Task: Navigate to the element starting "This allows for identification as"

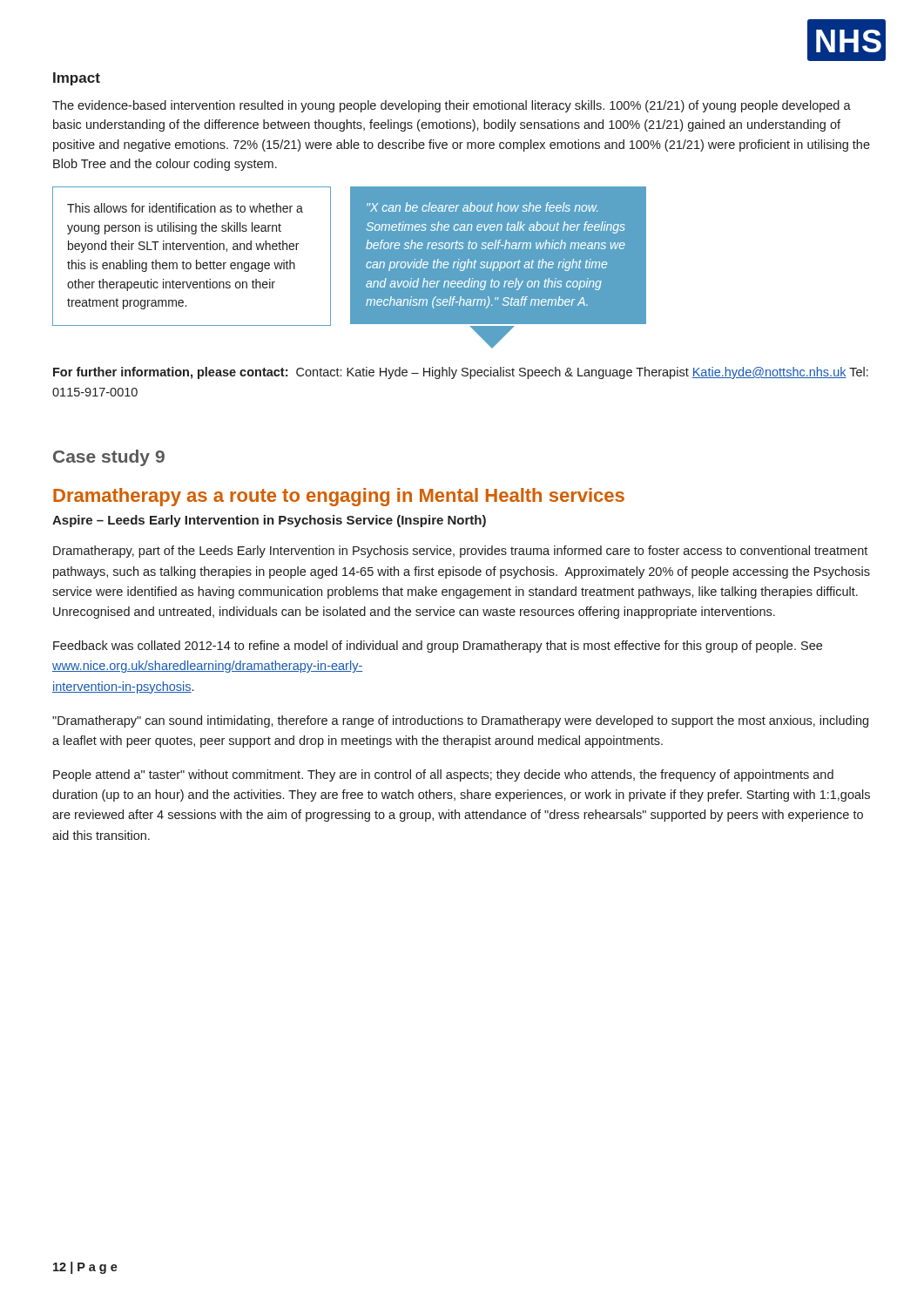Action: click(x=185, y=255)
